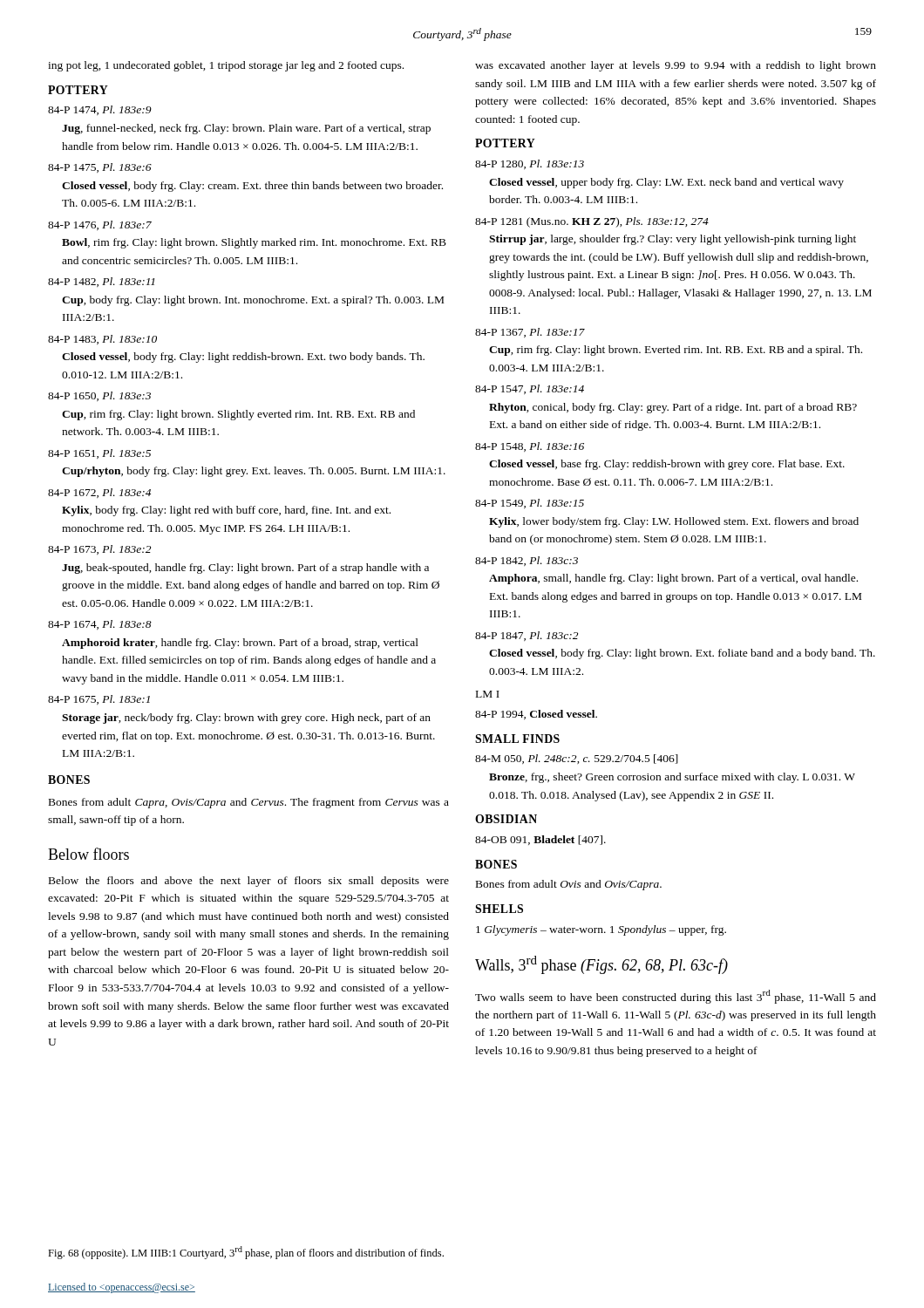The height and width of the screenshot is (1308, 924).
Task: Find the caption that says "Fig. 68 (opposite)."
Action: click(246, 1252)
